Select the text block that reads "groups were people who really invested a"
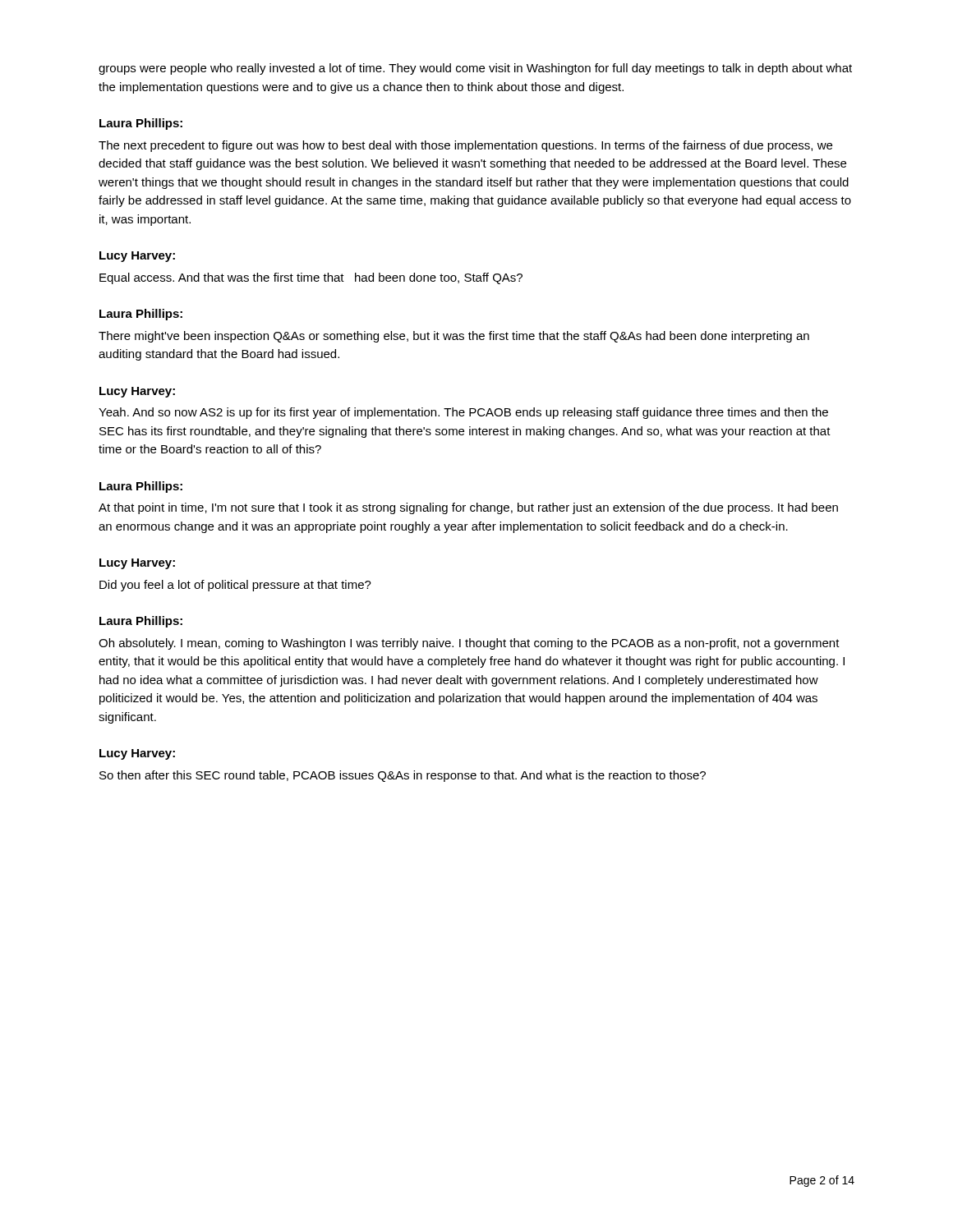953x1232 pixels. click(475, 77)
